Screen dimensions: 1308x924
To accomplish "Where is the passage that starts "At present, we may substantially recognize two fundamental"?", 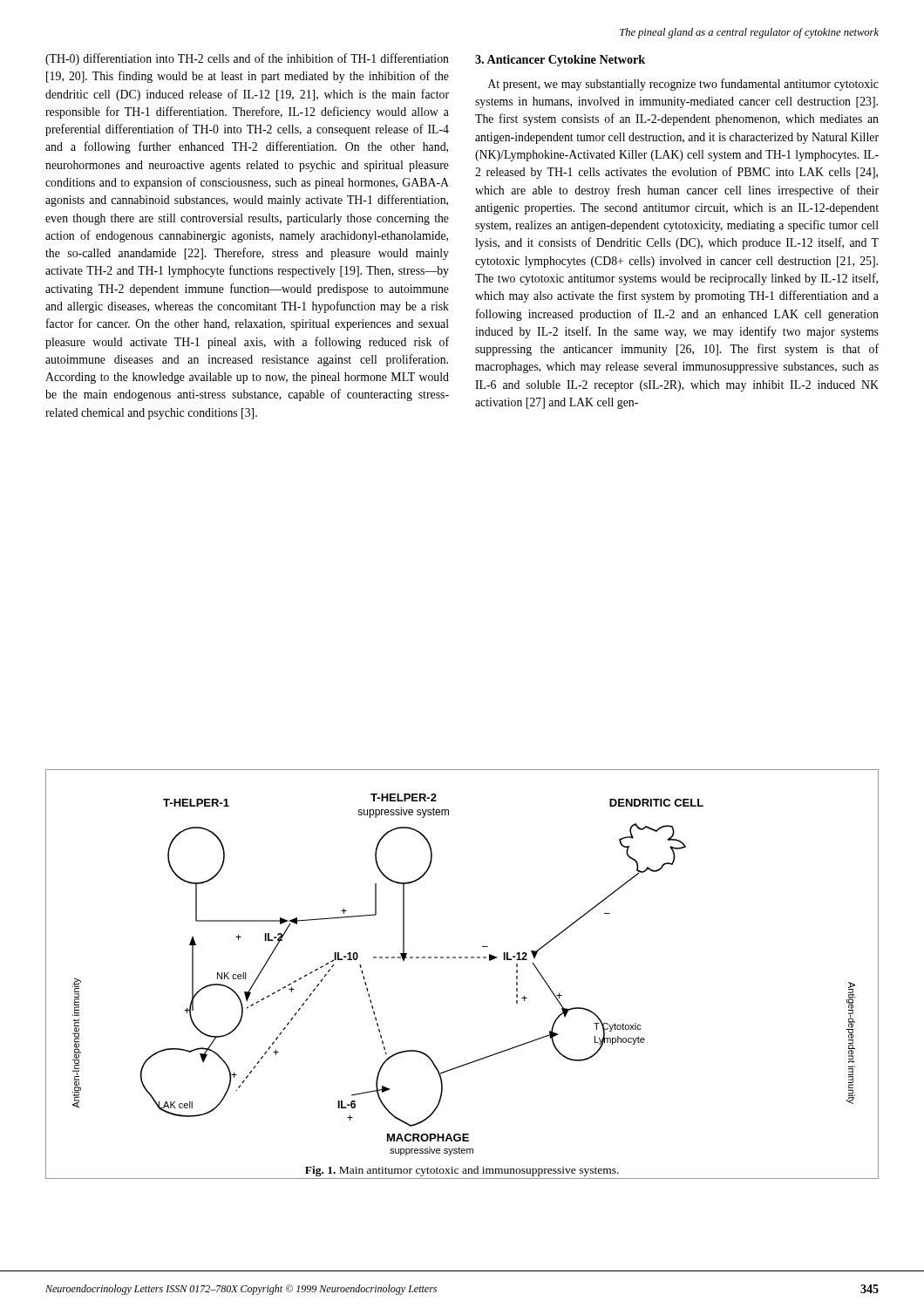I will (x=677, y=243).
